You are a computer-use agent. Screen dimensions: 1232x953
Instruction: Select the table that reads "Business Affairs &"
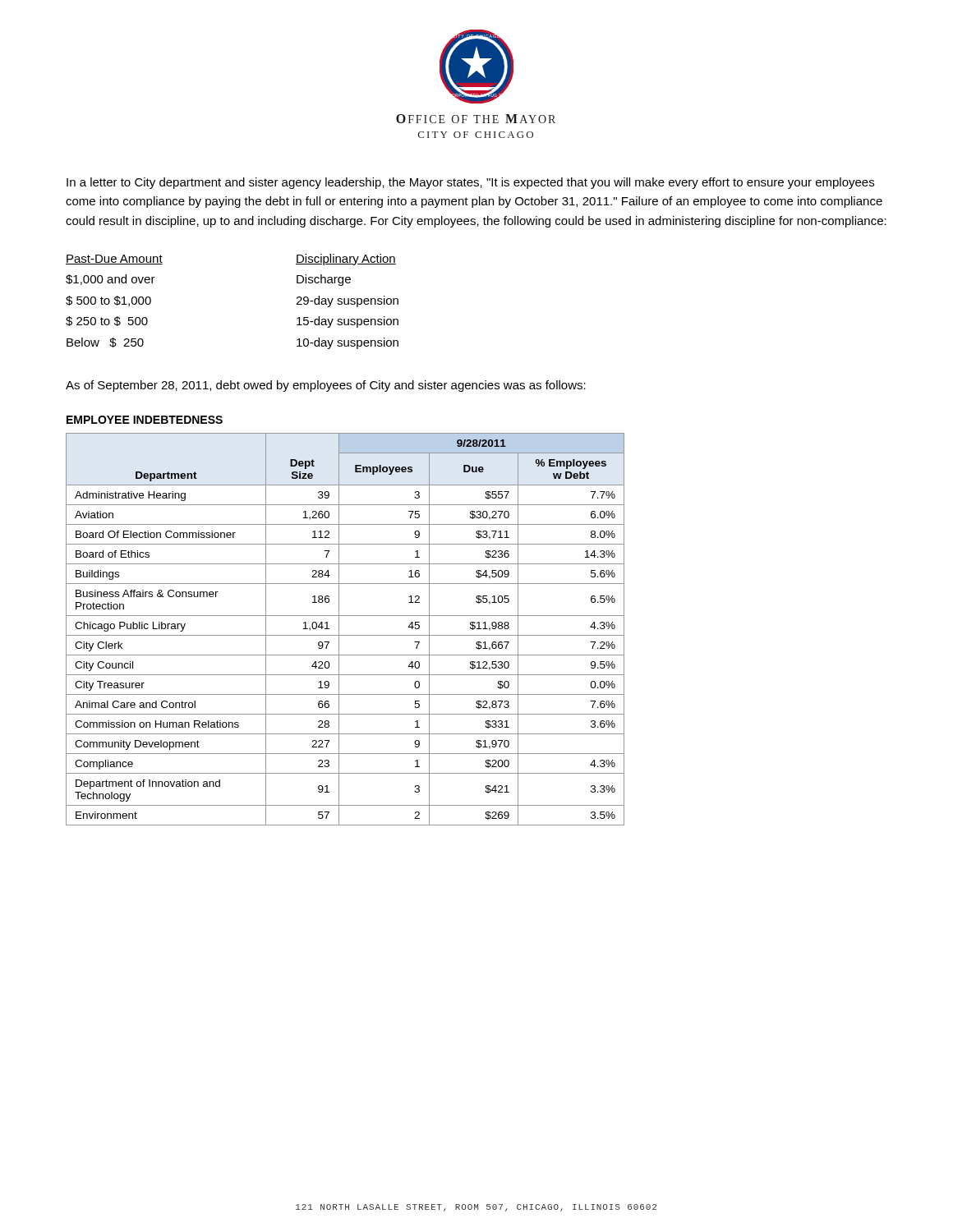[476, 629]
